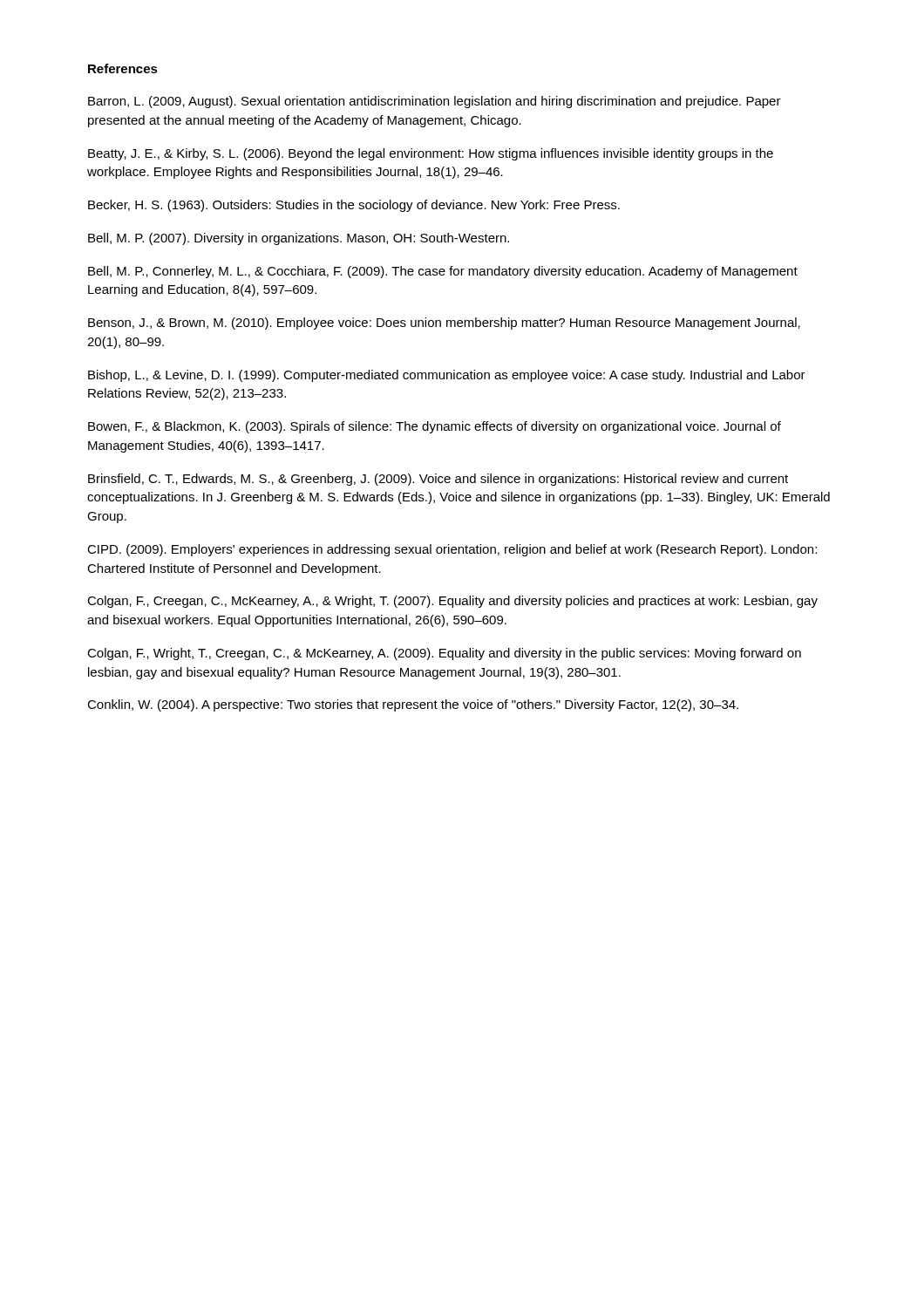This screenshot has height=1308, width=924.
Task: Locate the block starting "Bishop, L., & Levine, D. I."
Action: [x=446, y=384]
